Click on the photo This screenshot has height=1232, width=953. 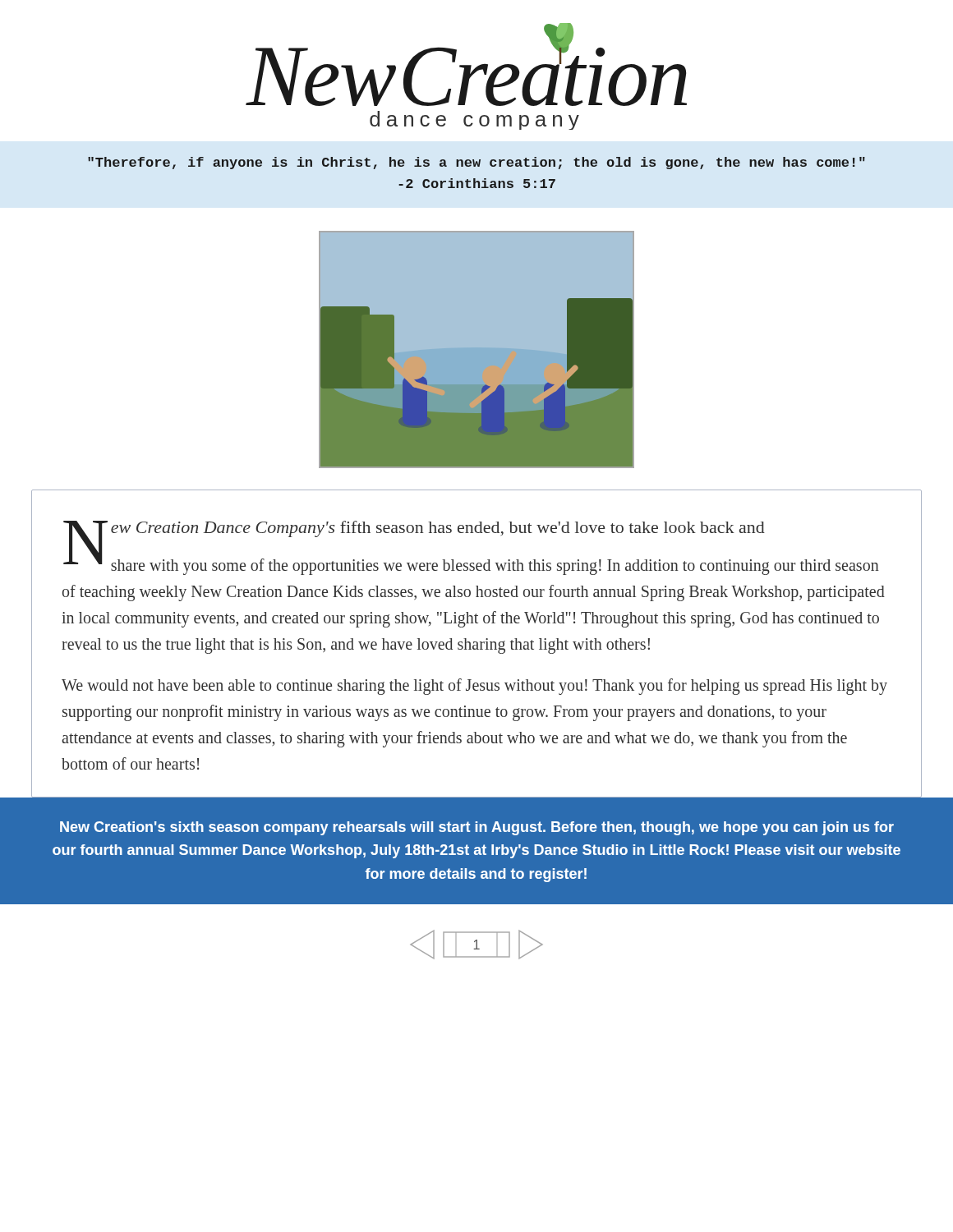click(x=476, y=348)
